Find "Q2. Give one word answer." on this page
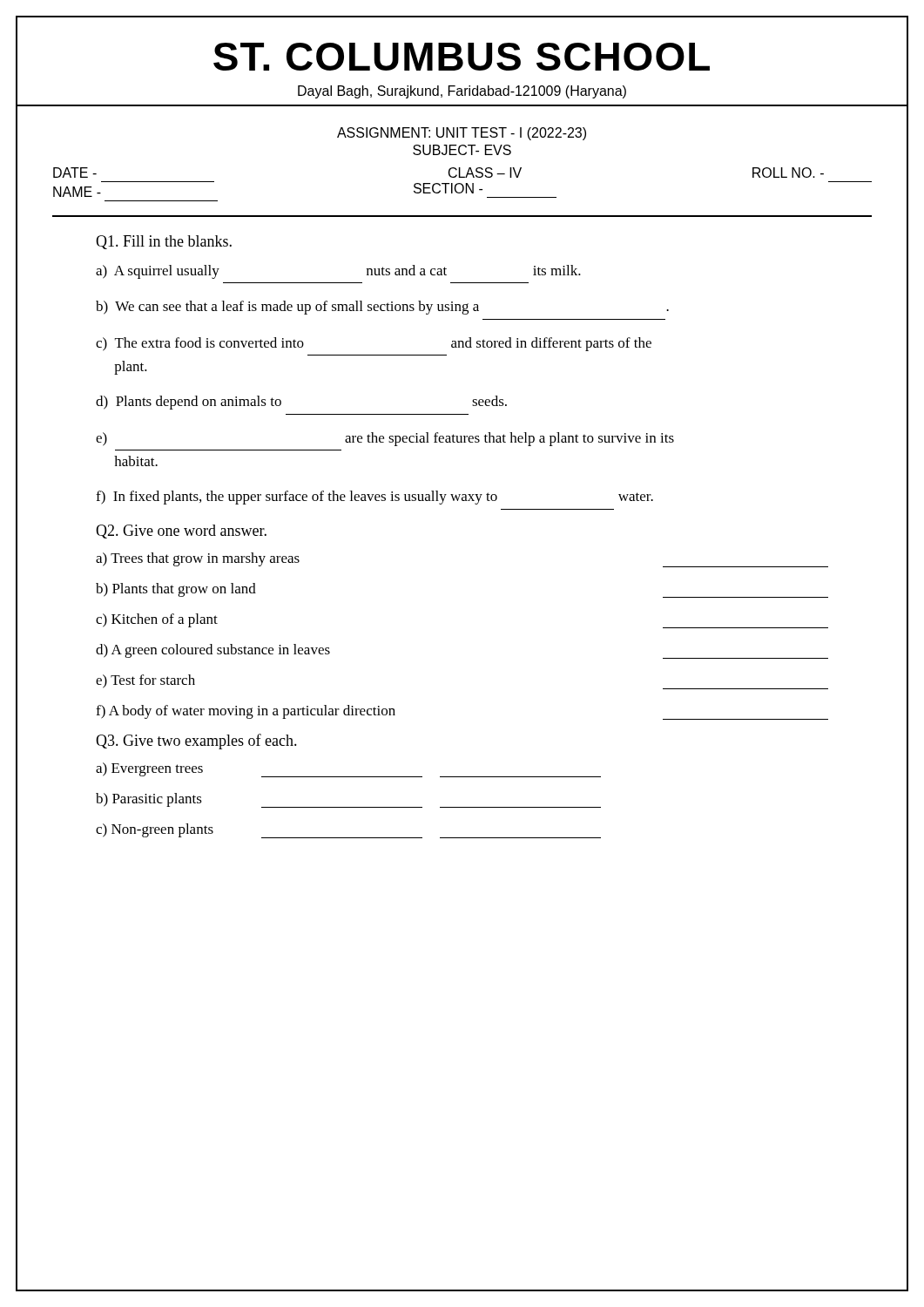 coord(182,531)
